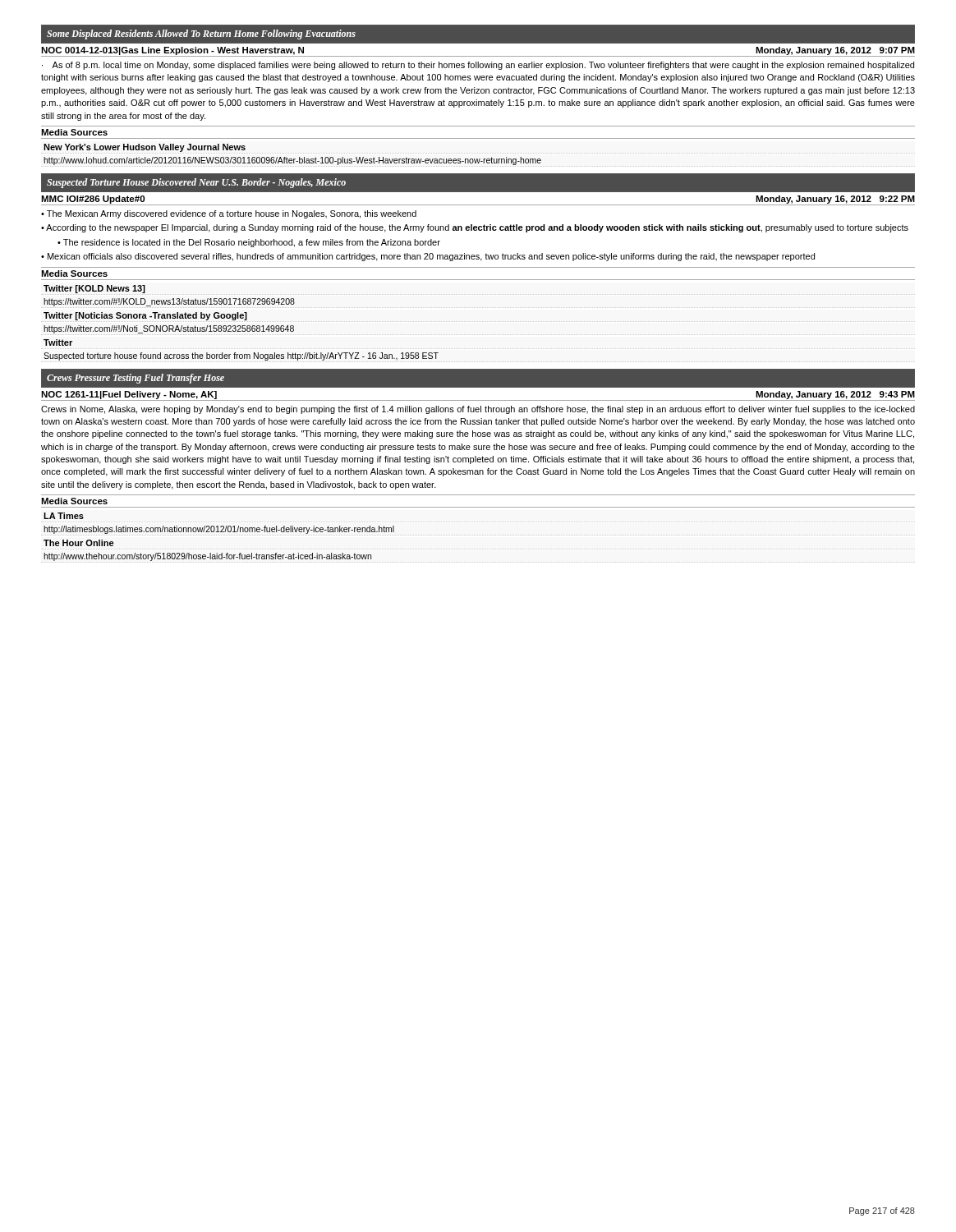Click on the element starting "LA Times"

(64, 516)
